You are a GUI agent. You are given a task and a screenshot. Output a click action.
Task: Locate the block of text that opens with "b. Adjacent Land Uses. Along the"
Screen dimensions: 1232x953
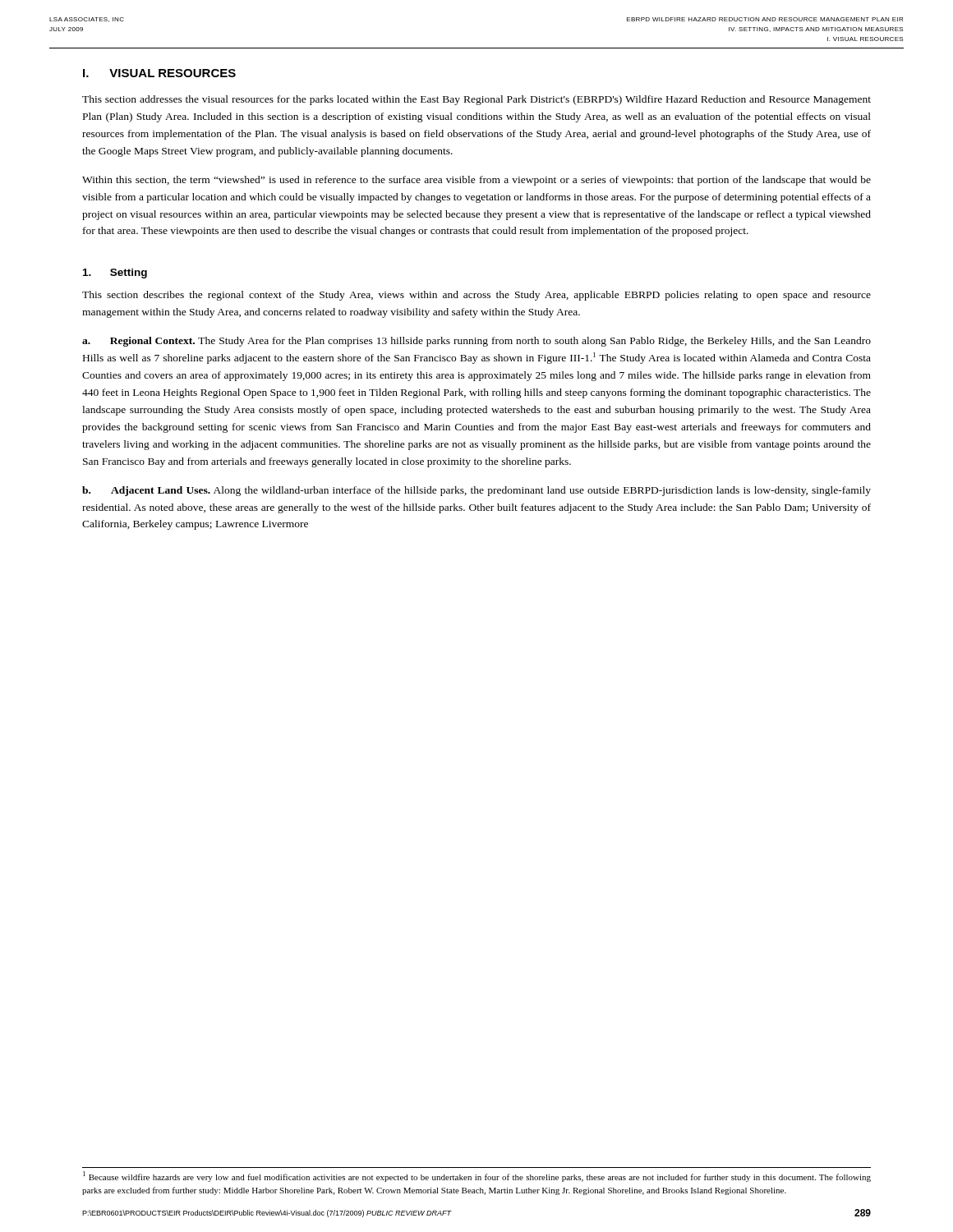point(476,507)
